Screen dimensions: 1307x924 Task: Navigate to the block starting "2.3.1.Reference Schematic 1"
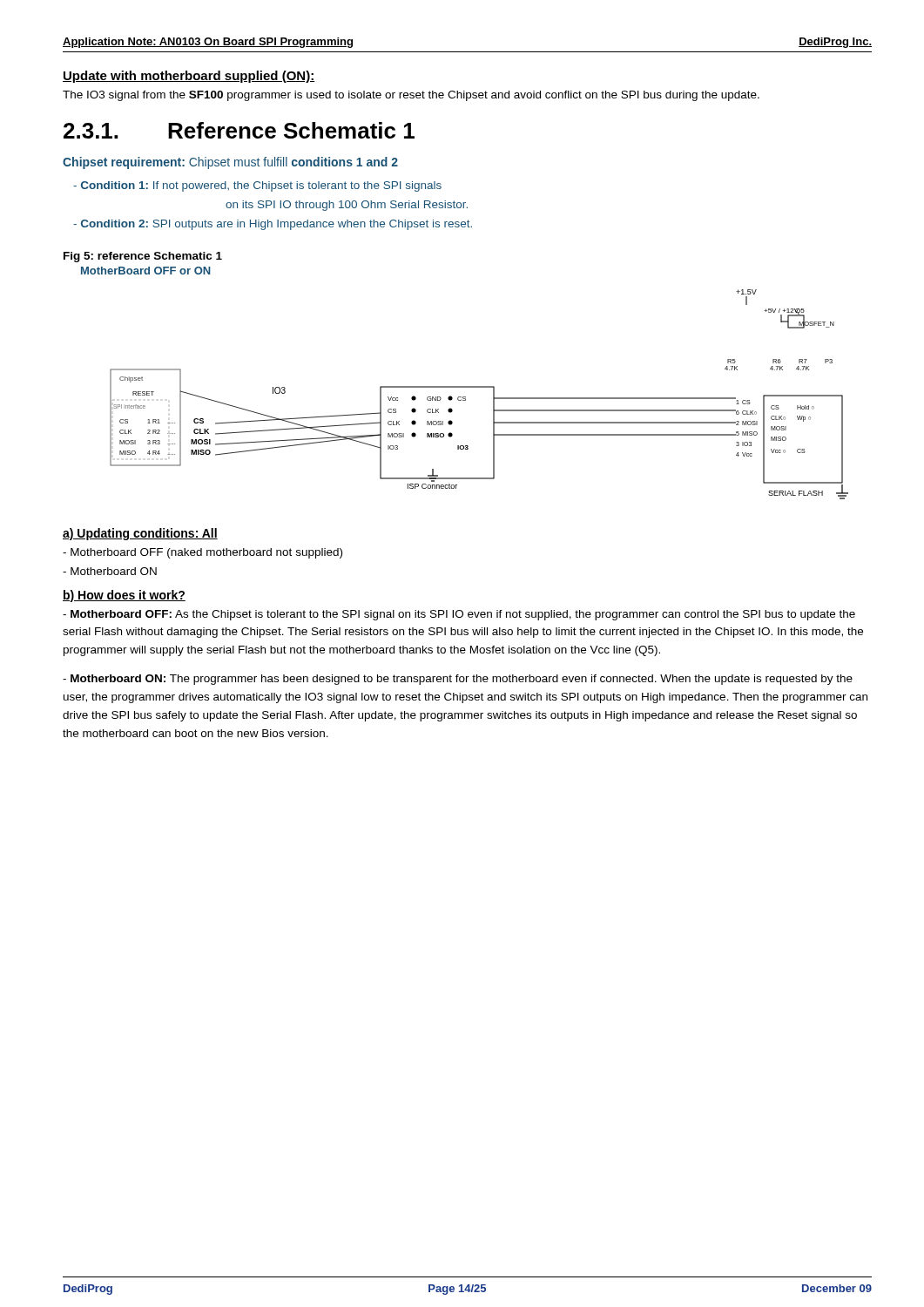239,131
